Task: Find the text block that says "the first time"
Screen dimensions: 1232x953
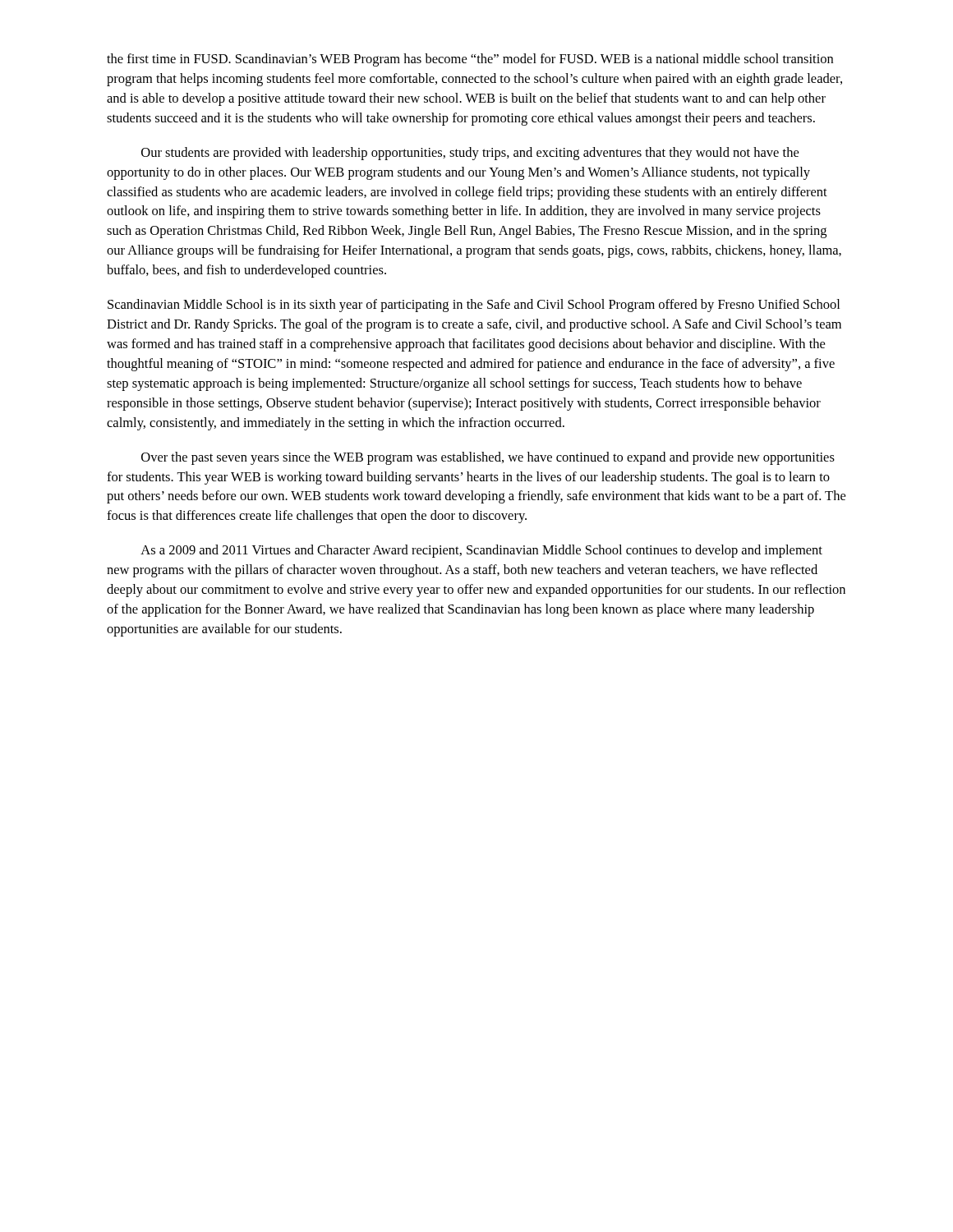Action: (476, 89)
